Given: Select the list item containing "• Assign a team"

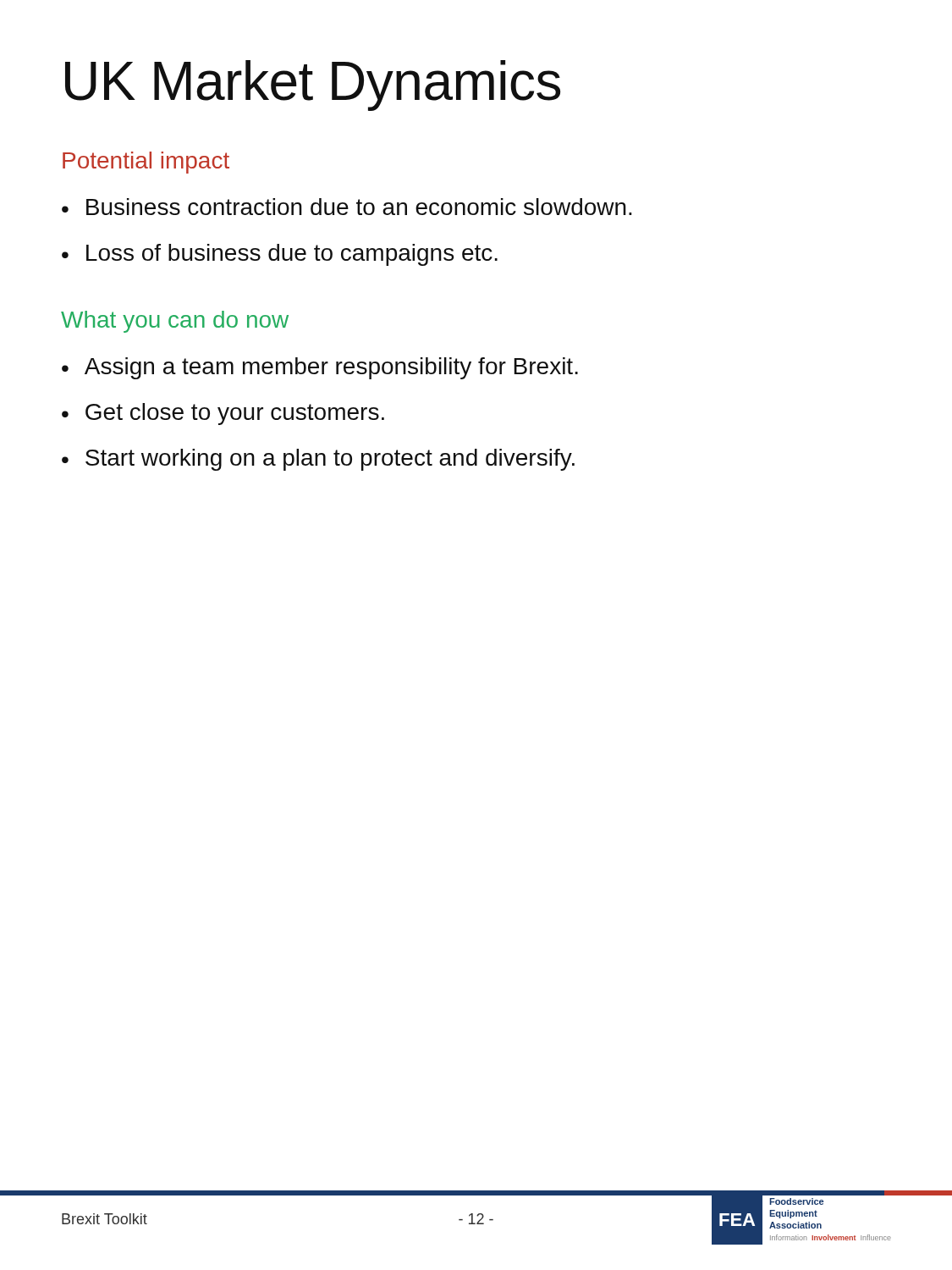Looking at the screenshot, I should 476,367.
